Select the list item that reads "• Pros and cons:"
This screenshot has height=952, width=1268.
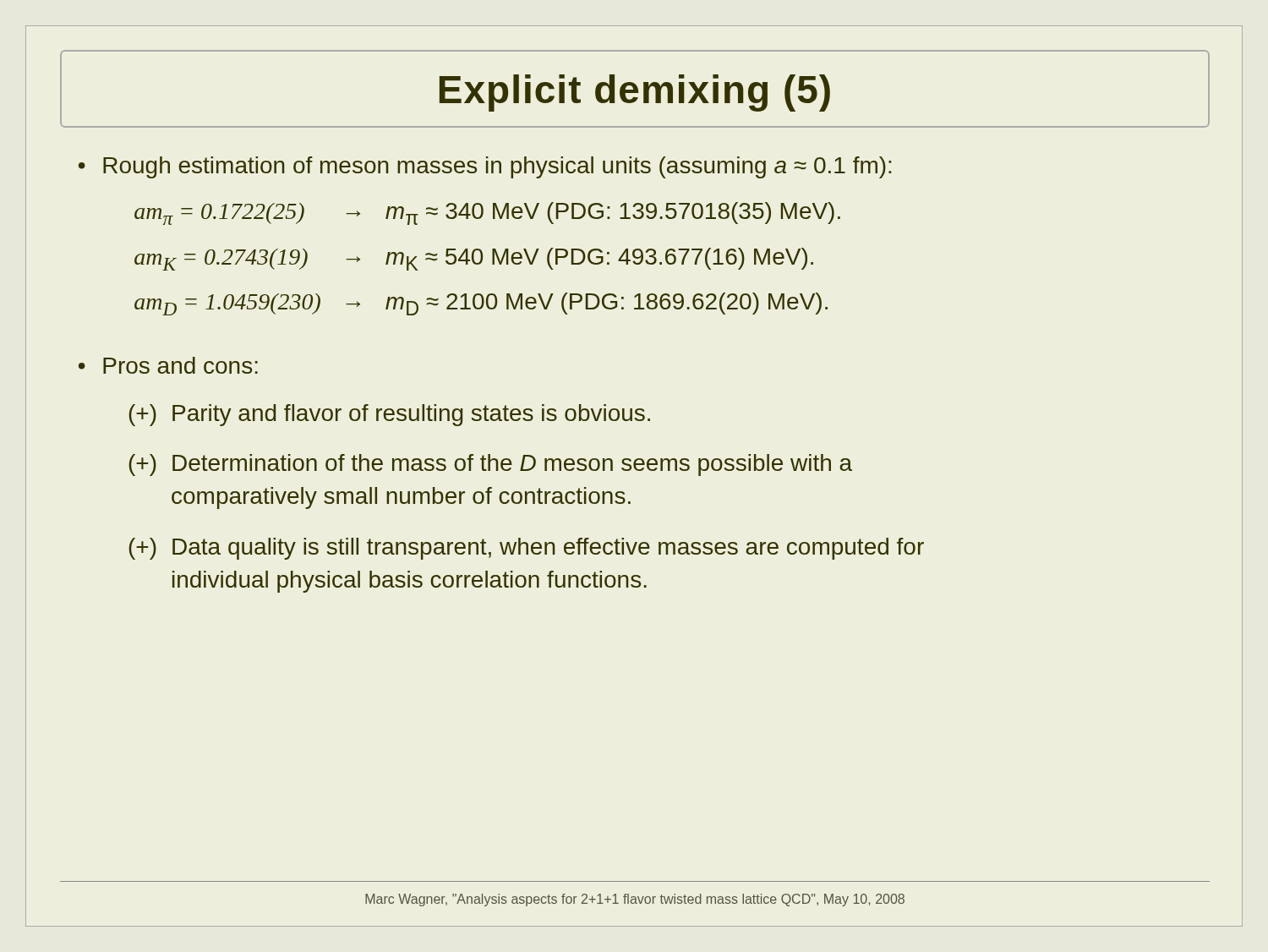tap(168, 367)
